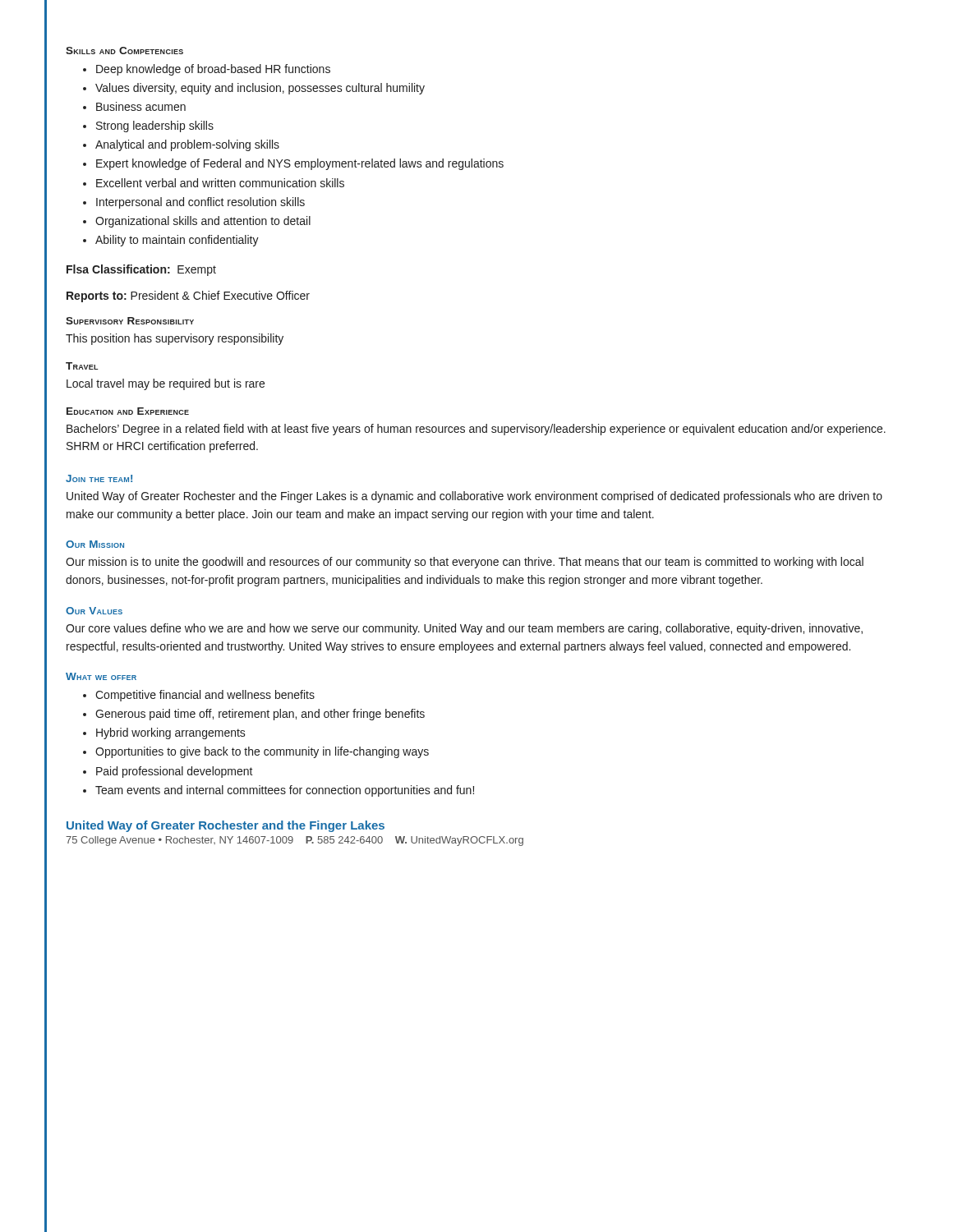This screenshot has height=1232, width=953.
Task: Find the region starting "Join the team!"
Action: pos(100,479)
